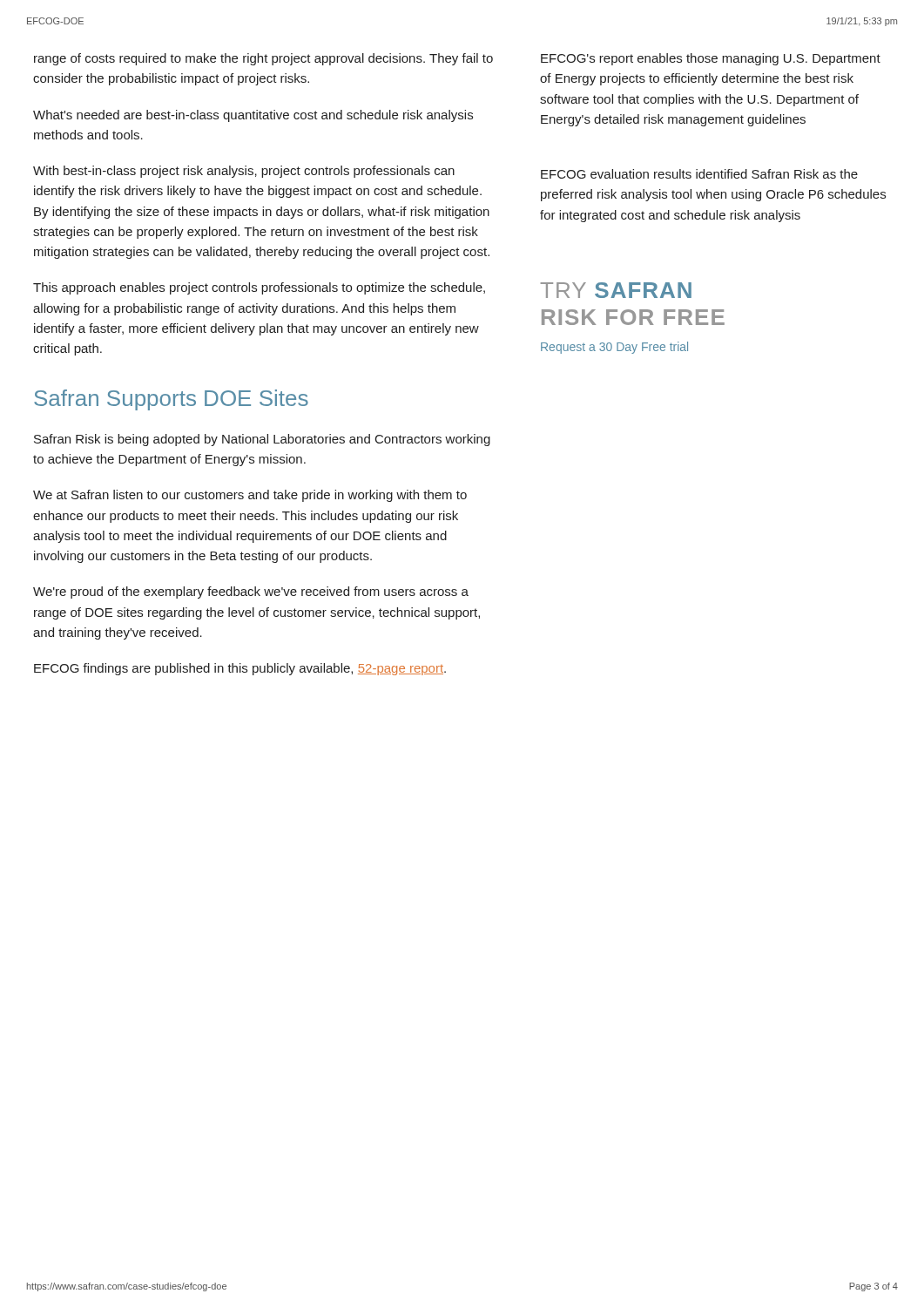Click on the region starting "With best-in-class project"
The height and width of the screenshot is (1307, 924).
262,211
